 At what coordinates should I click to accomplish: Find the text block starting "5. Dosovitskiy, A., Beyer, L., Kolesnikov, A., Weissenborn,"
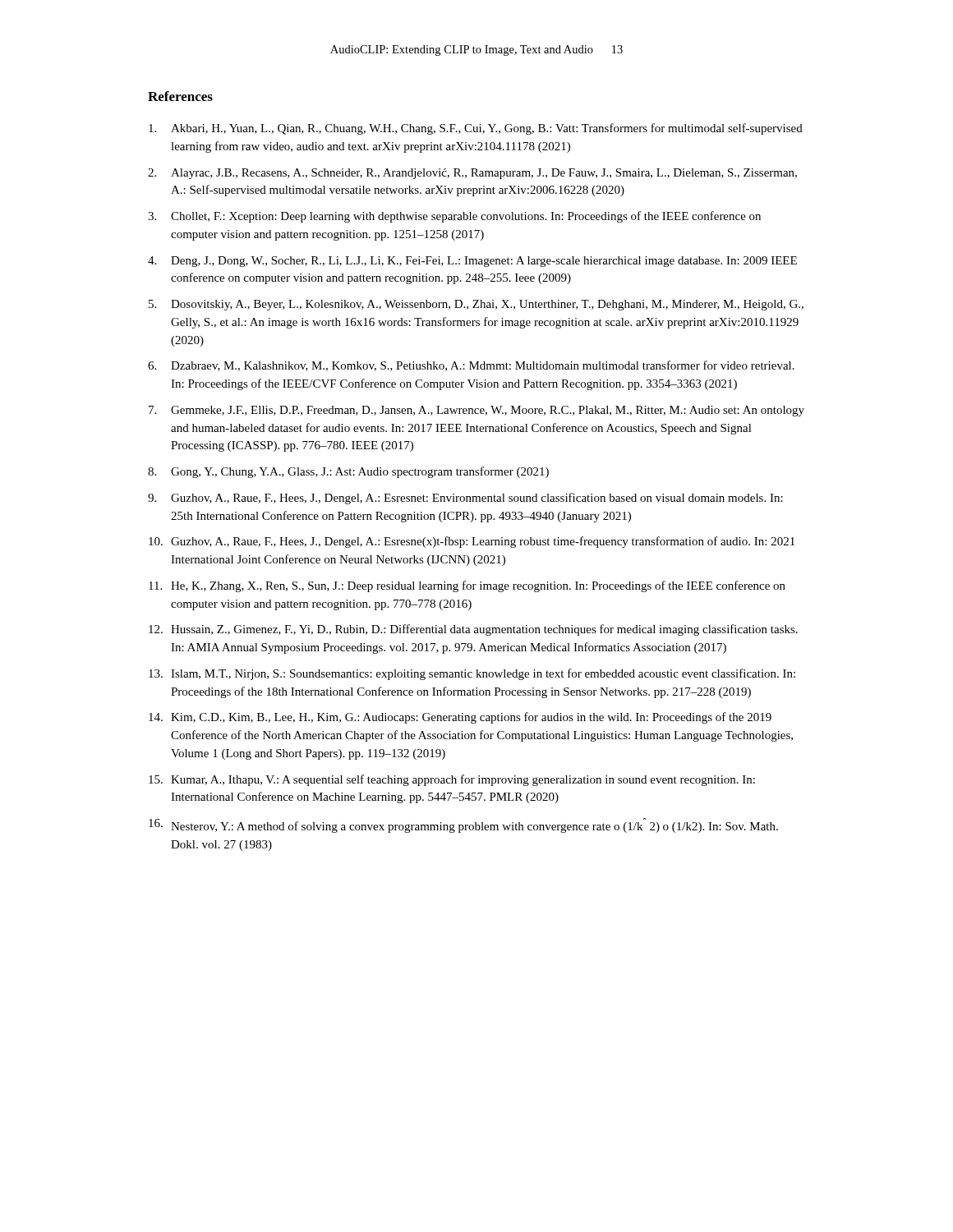[476, 322]
